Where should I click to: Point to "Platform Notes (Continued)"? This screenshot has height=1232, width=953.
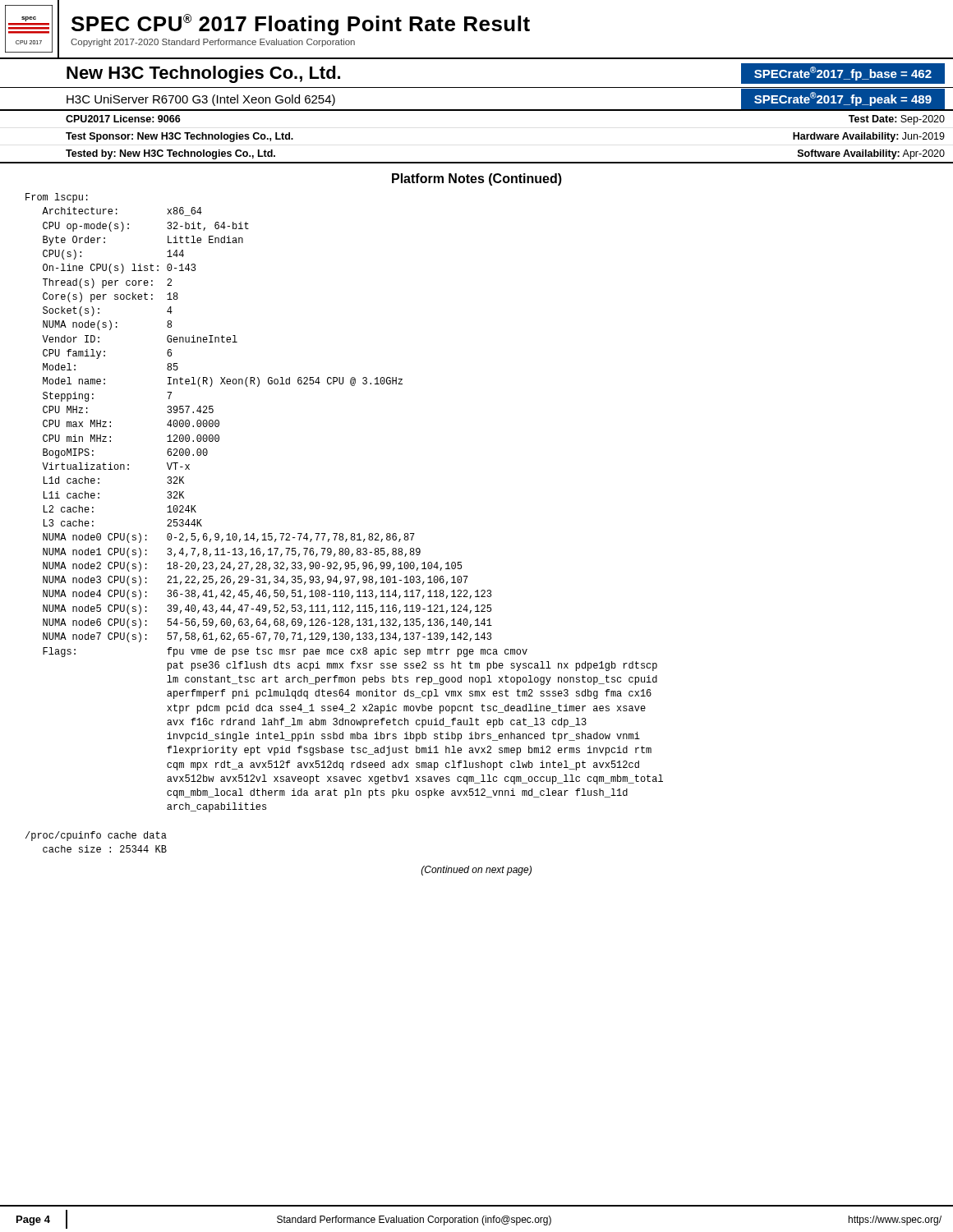click(x=476, y=179)
